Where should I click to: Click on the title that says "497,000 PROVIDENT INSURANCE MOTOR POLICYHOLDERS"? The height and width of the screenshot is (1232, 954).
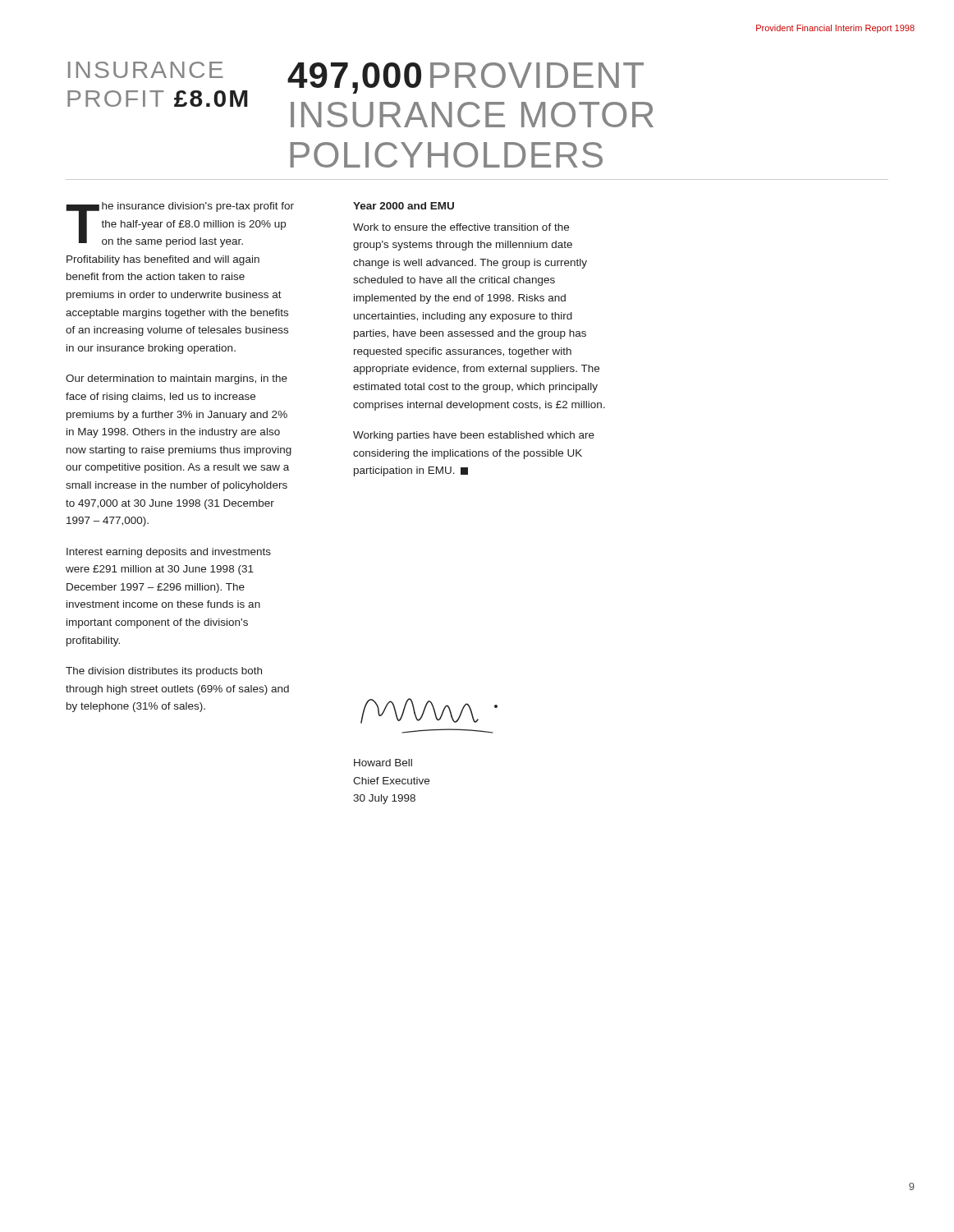pyautogui.click(x=484, y=115)
